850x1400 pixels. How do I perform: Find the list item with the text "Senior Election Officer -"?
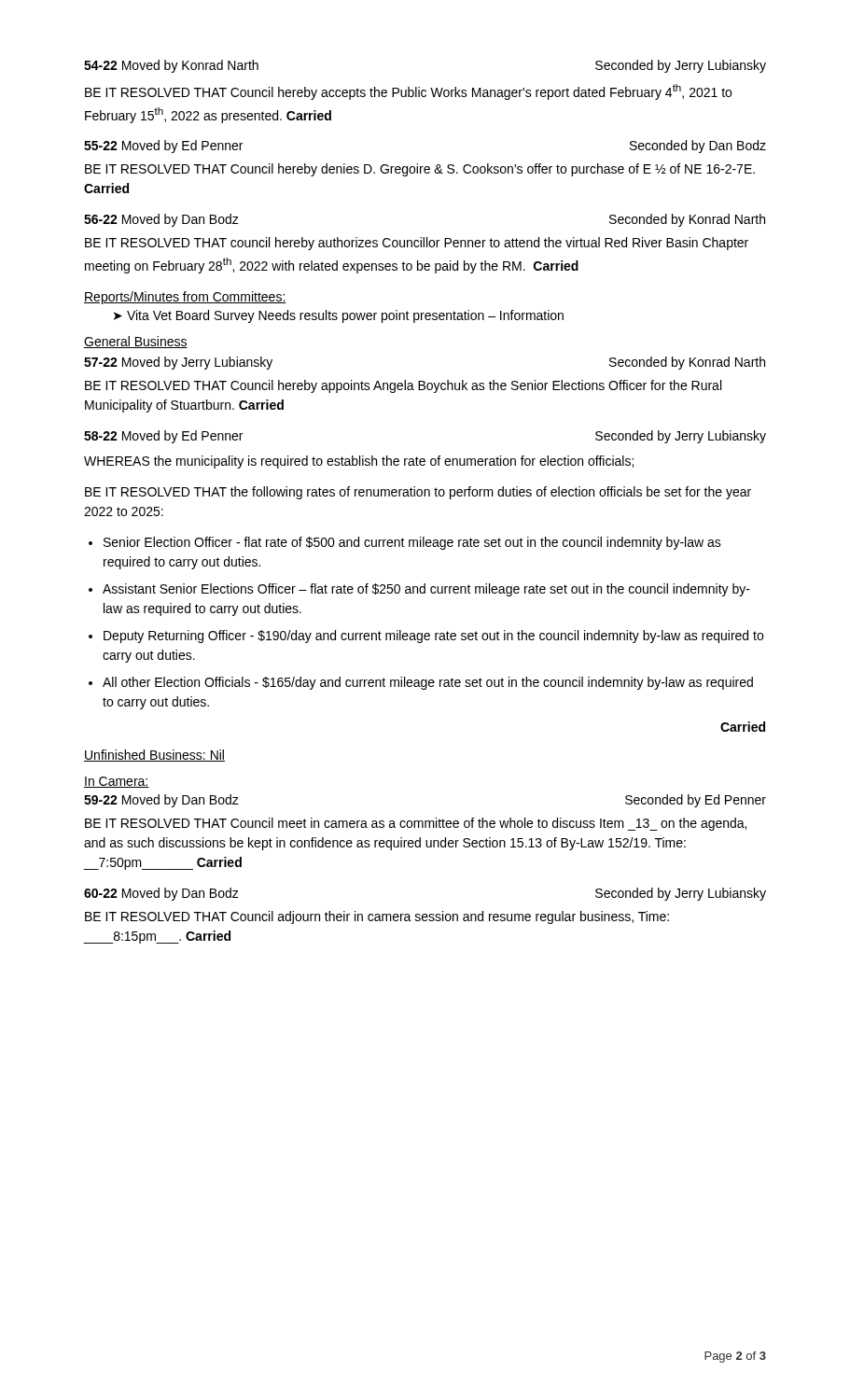pyautogui.click(x=412, y=552)
